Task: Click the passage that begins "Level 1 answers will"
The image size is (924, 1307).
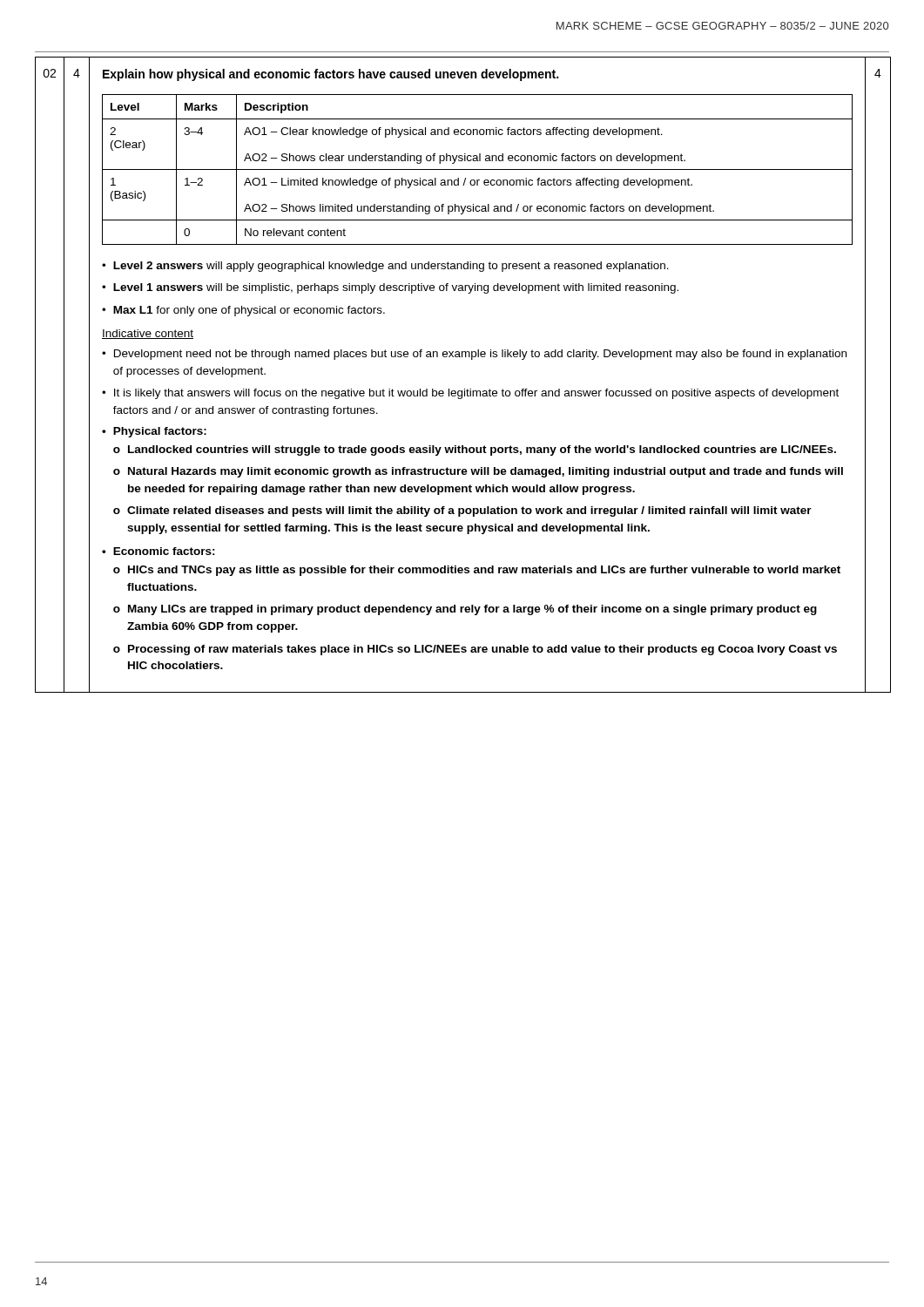Action: [x=483, y=287]
